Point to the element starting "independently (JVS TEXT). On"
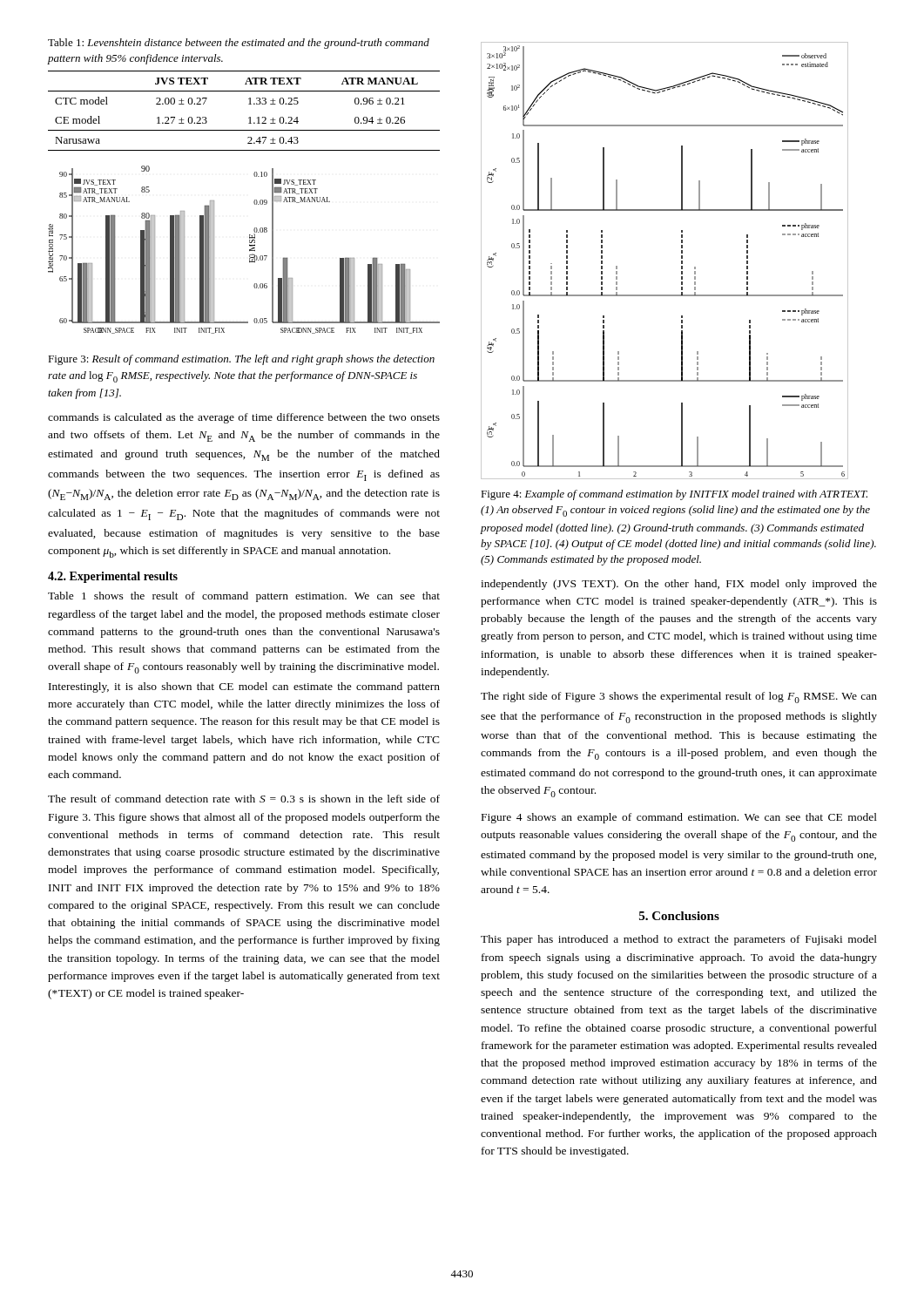The image size is (924, 1307). 679,627
